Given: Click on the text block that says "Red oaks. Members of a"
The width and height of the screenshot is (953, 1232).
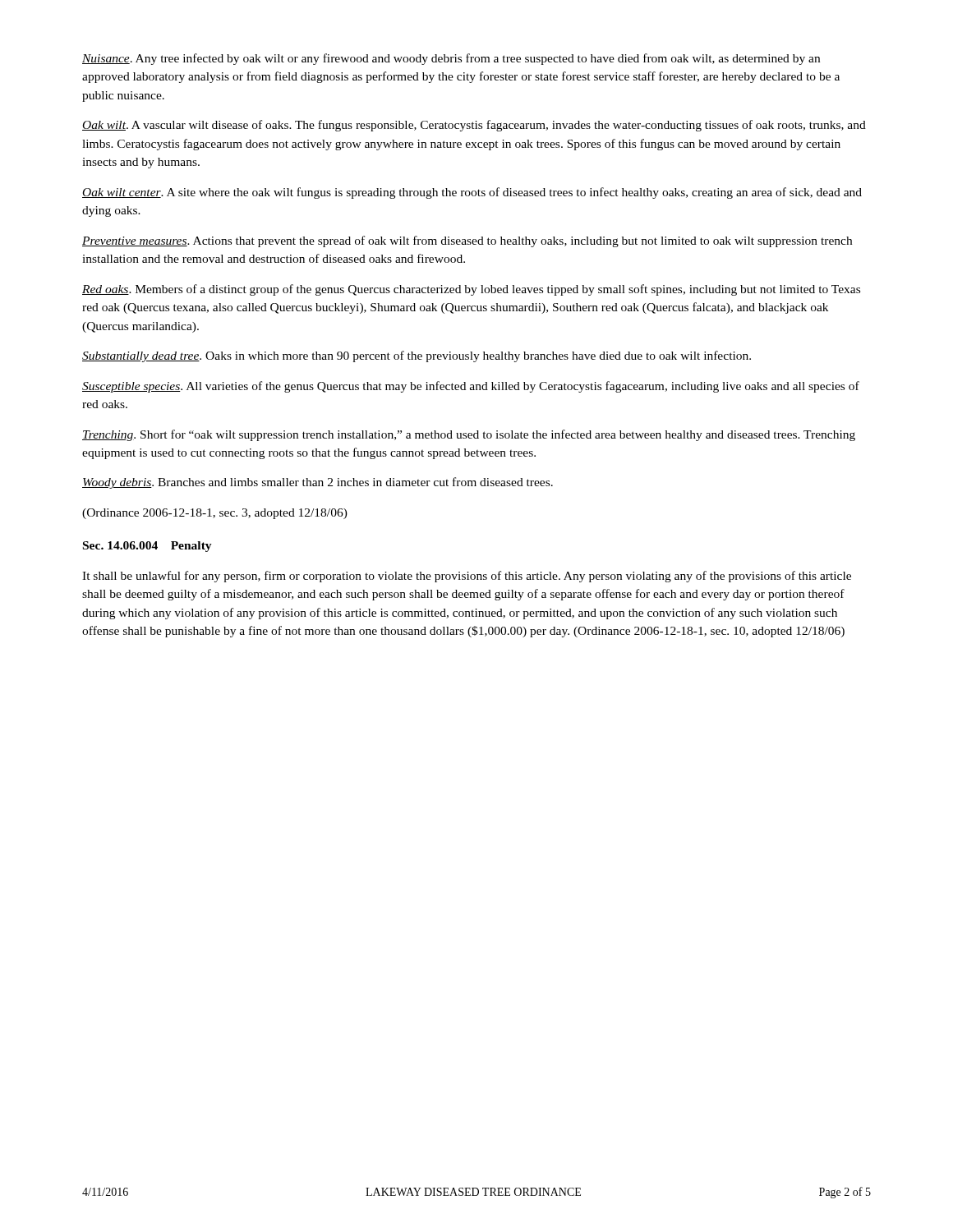Looking at the screenshot, I should point(476,308).
